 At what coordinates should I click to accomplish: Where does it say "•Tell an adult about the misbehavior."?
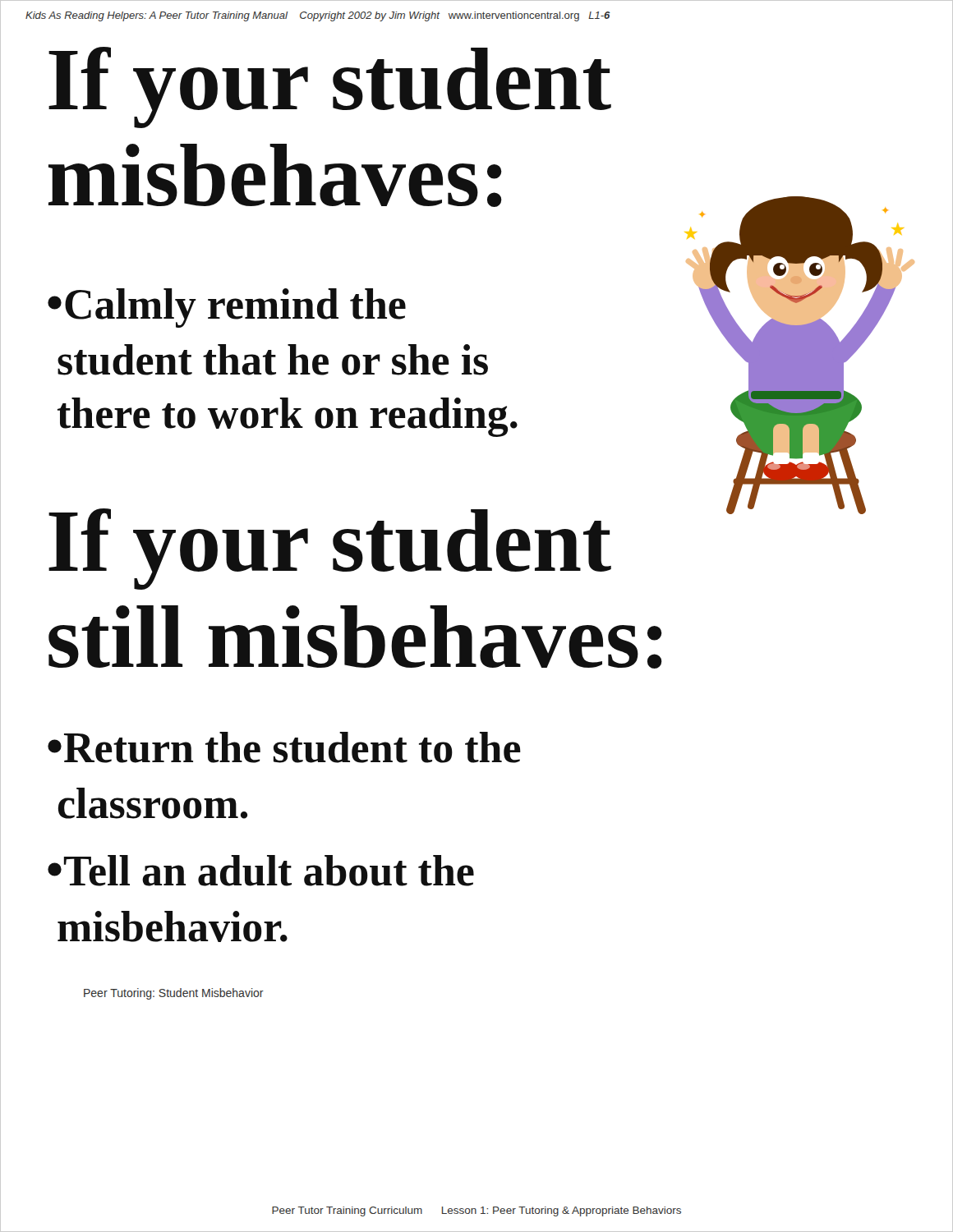(x=260, y=896)
